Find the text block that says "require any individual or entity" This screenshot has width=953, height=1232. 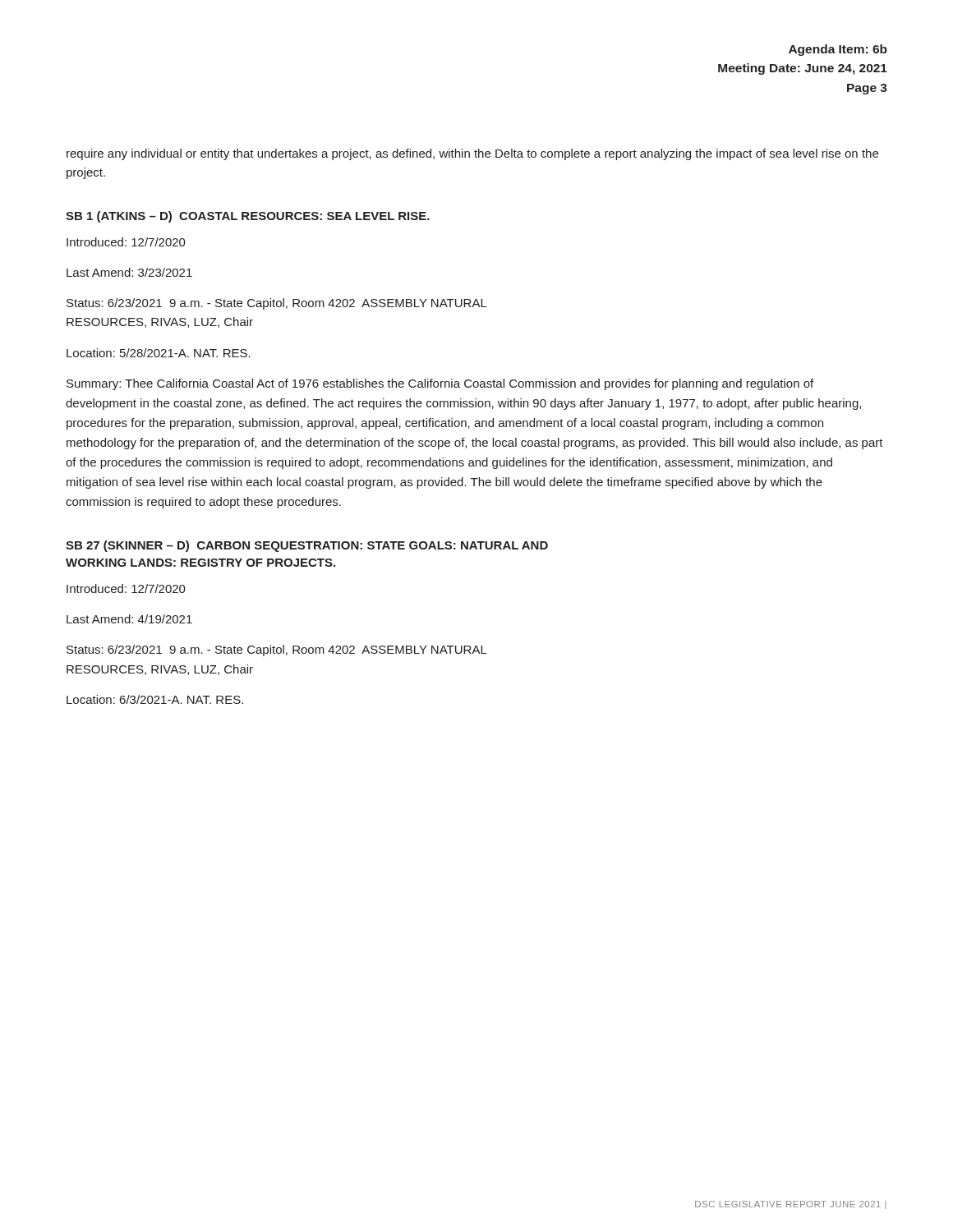(x=472, y=163)
